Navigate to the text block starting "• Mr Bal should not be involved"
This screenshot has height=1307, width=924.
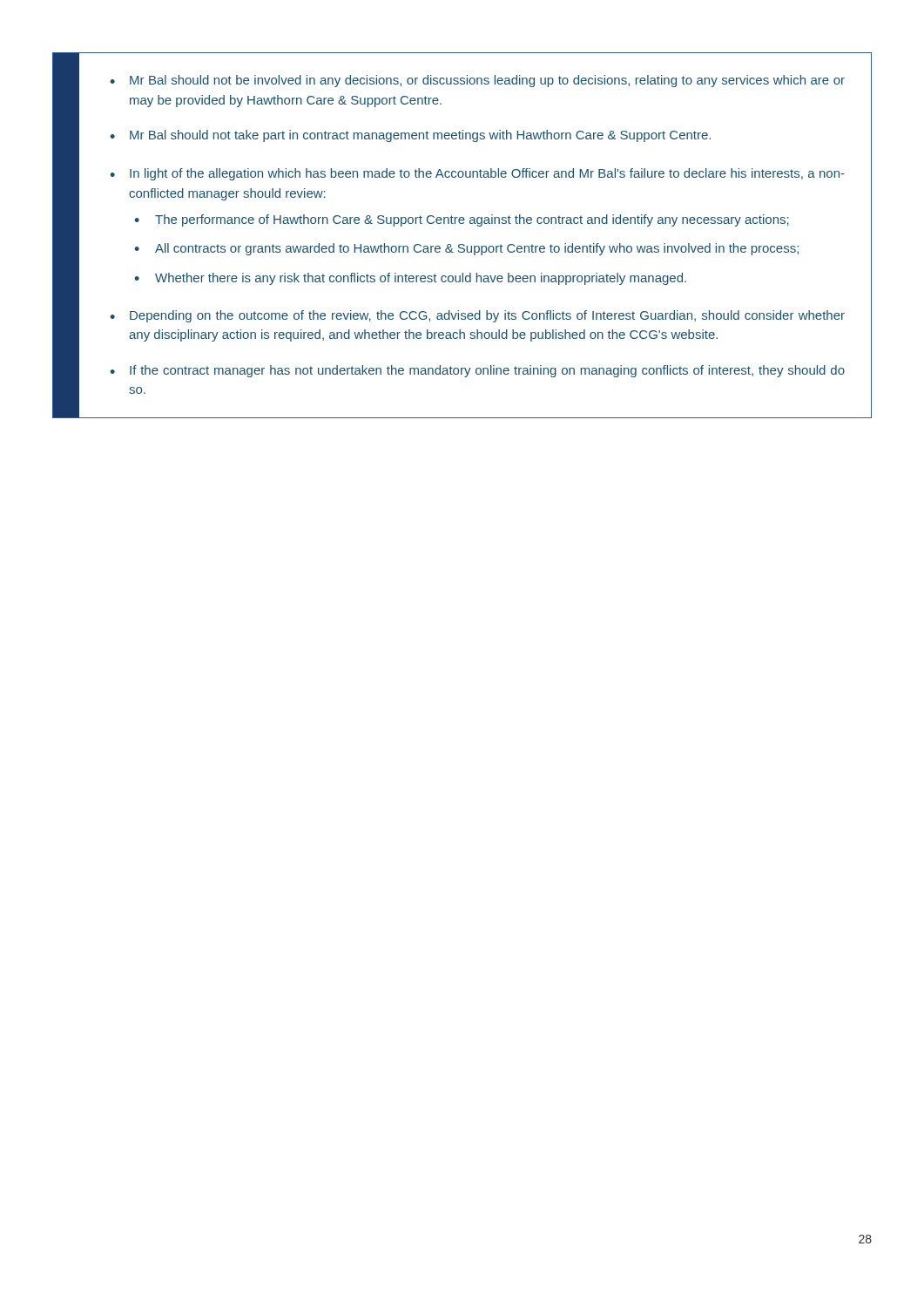tap(477, 90)
